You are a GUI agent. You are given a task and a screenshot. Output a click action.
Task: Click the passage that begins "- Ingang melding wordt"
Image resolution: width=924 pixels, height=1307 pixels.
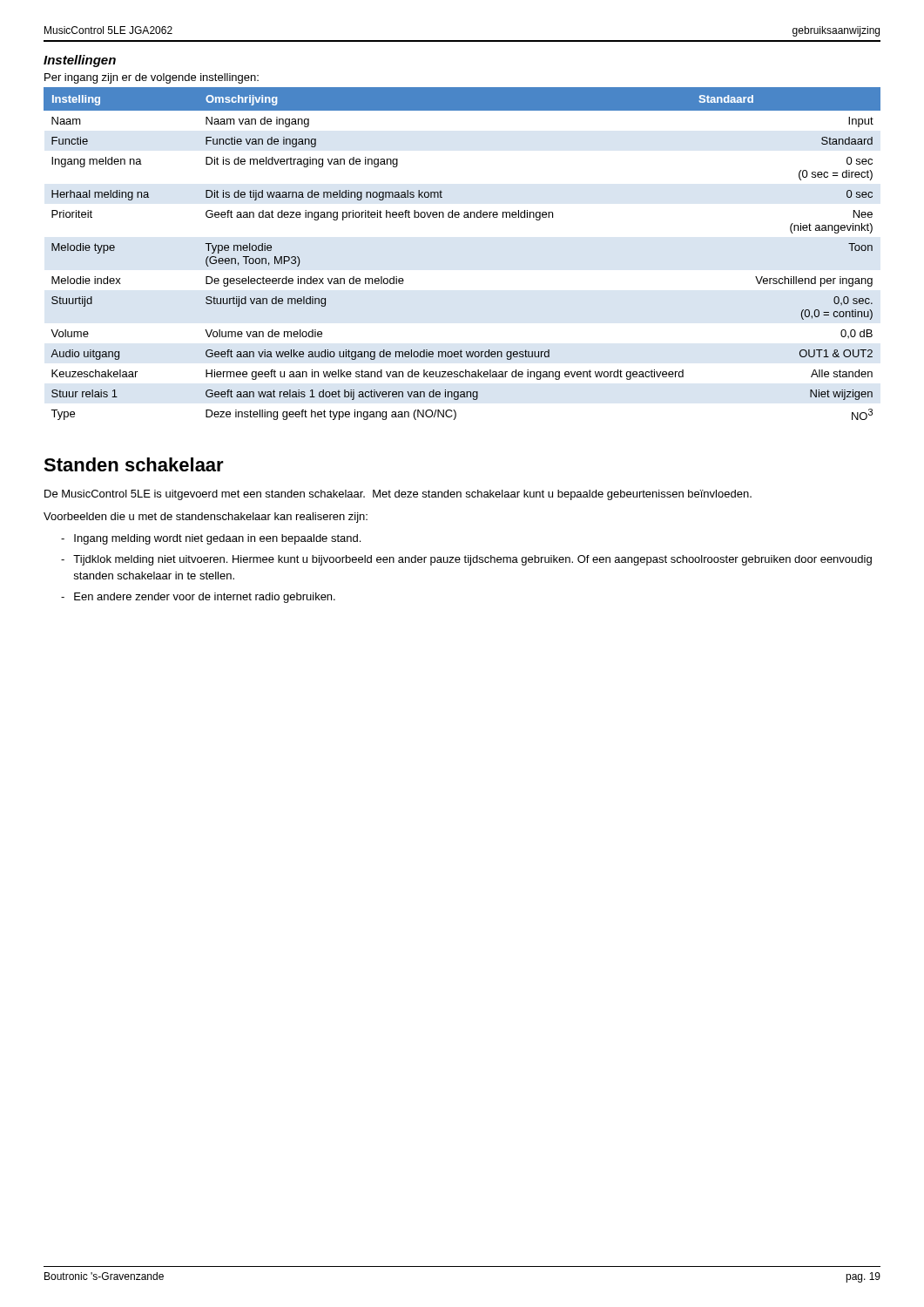(x=211, y=539)
